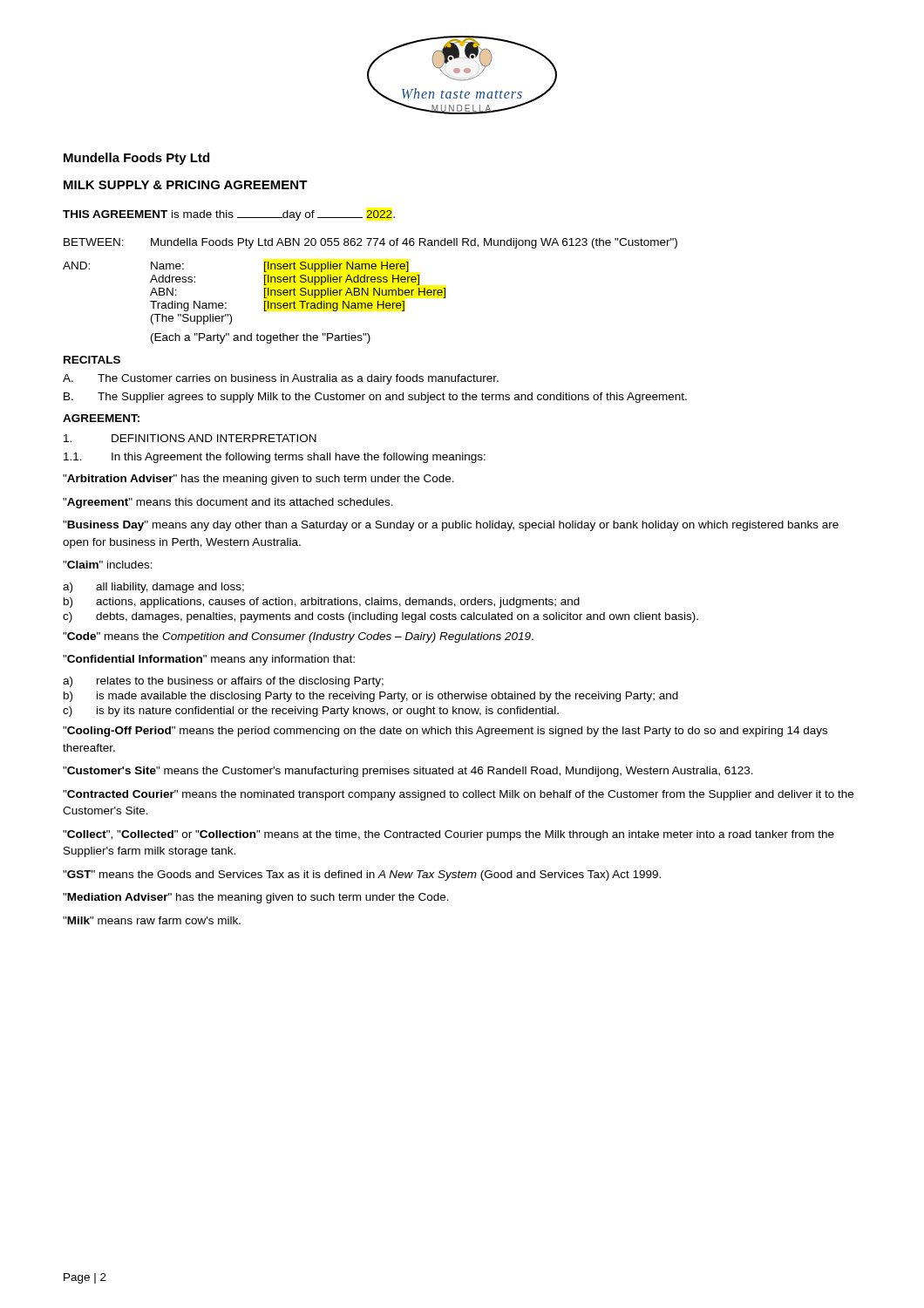This screenshot has width=924, height=1308.
Task: Navigate to the region starting "Mundella Foods Pty Ltd"
Action: tap(136, 157)
